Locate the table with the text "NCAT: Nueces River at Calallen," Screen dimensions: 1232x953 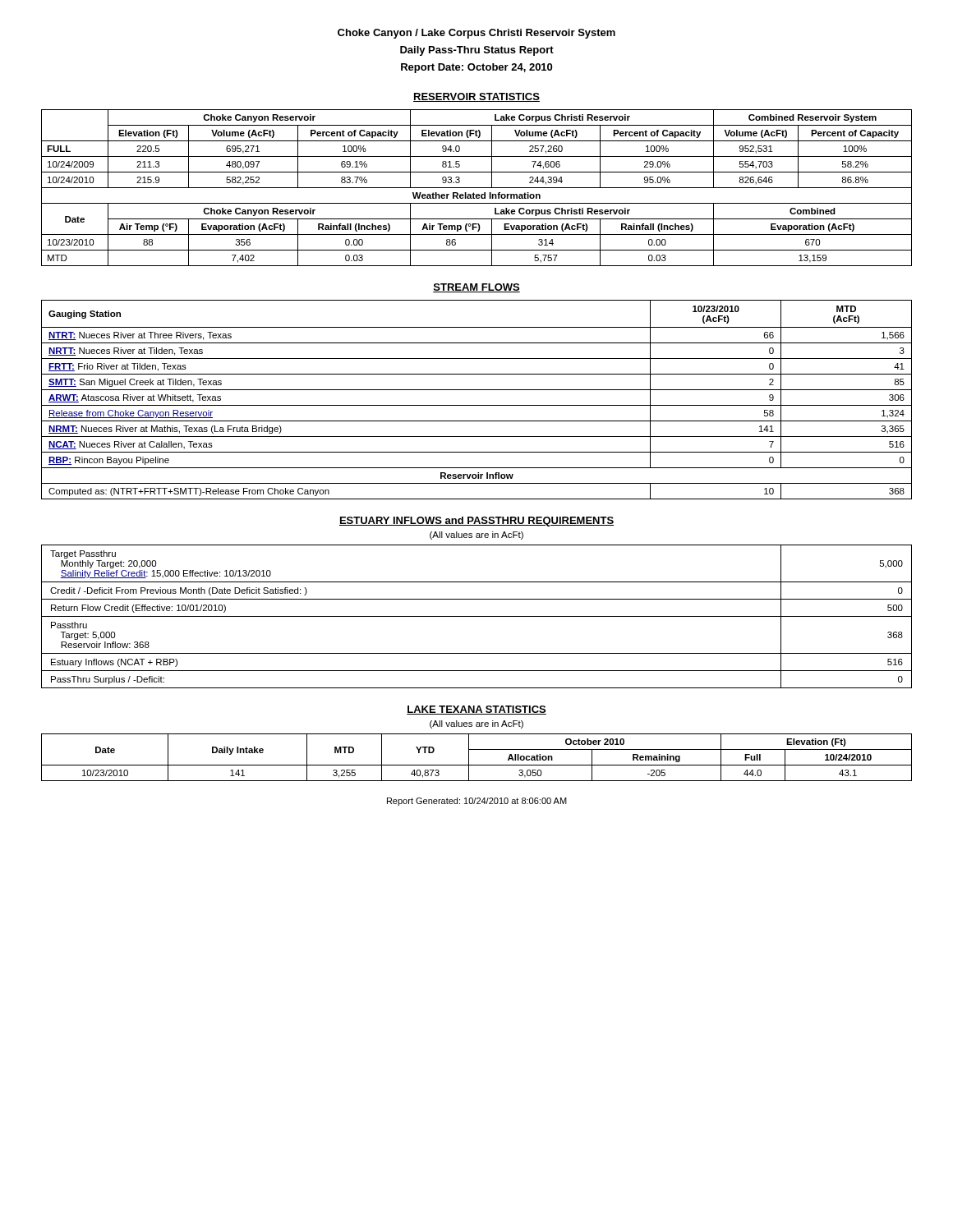pyautogui.click(x=476, y=400)
